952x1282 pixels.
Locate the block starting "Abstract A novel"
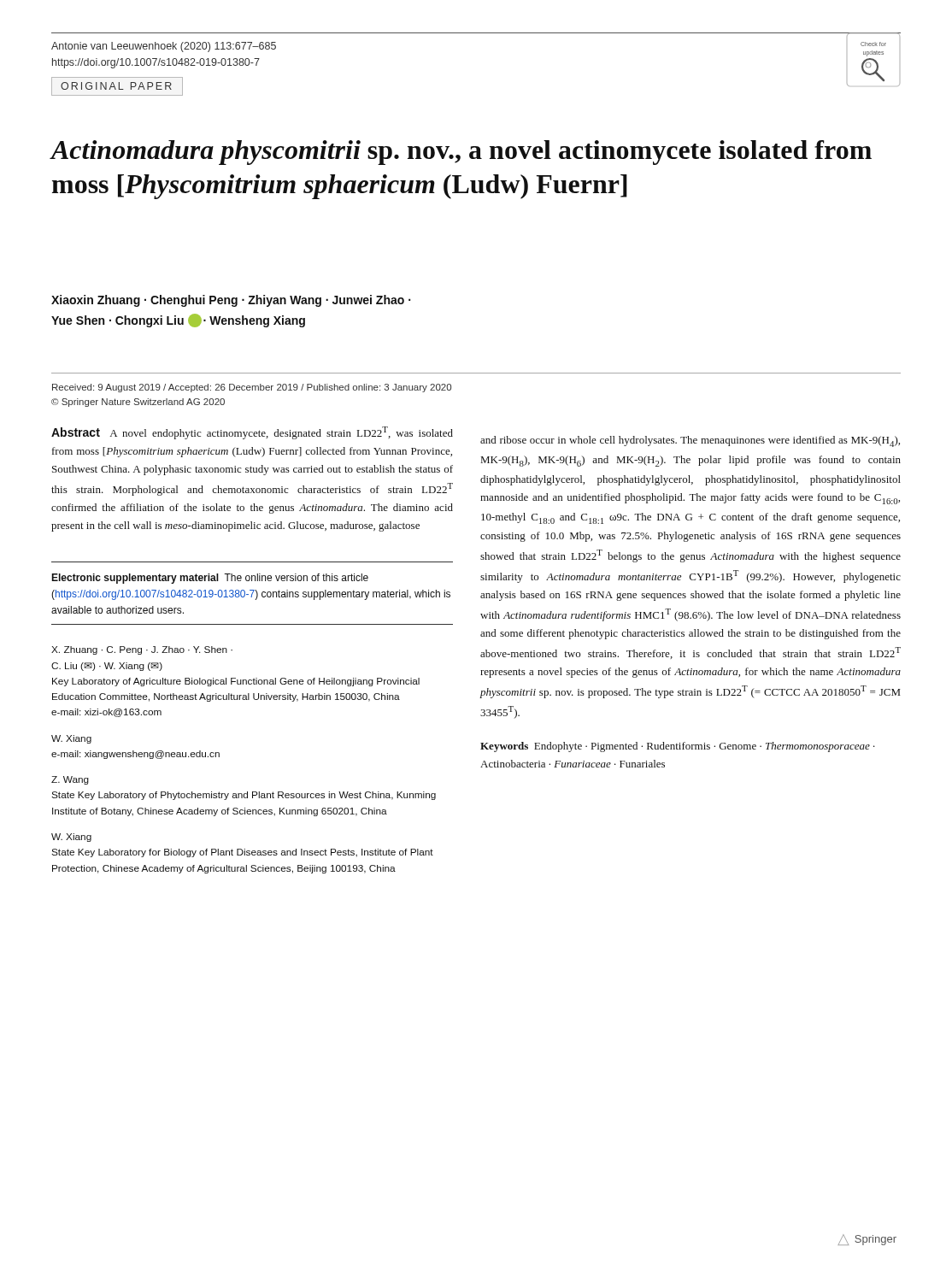point(252,478)
